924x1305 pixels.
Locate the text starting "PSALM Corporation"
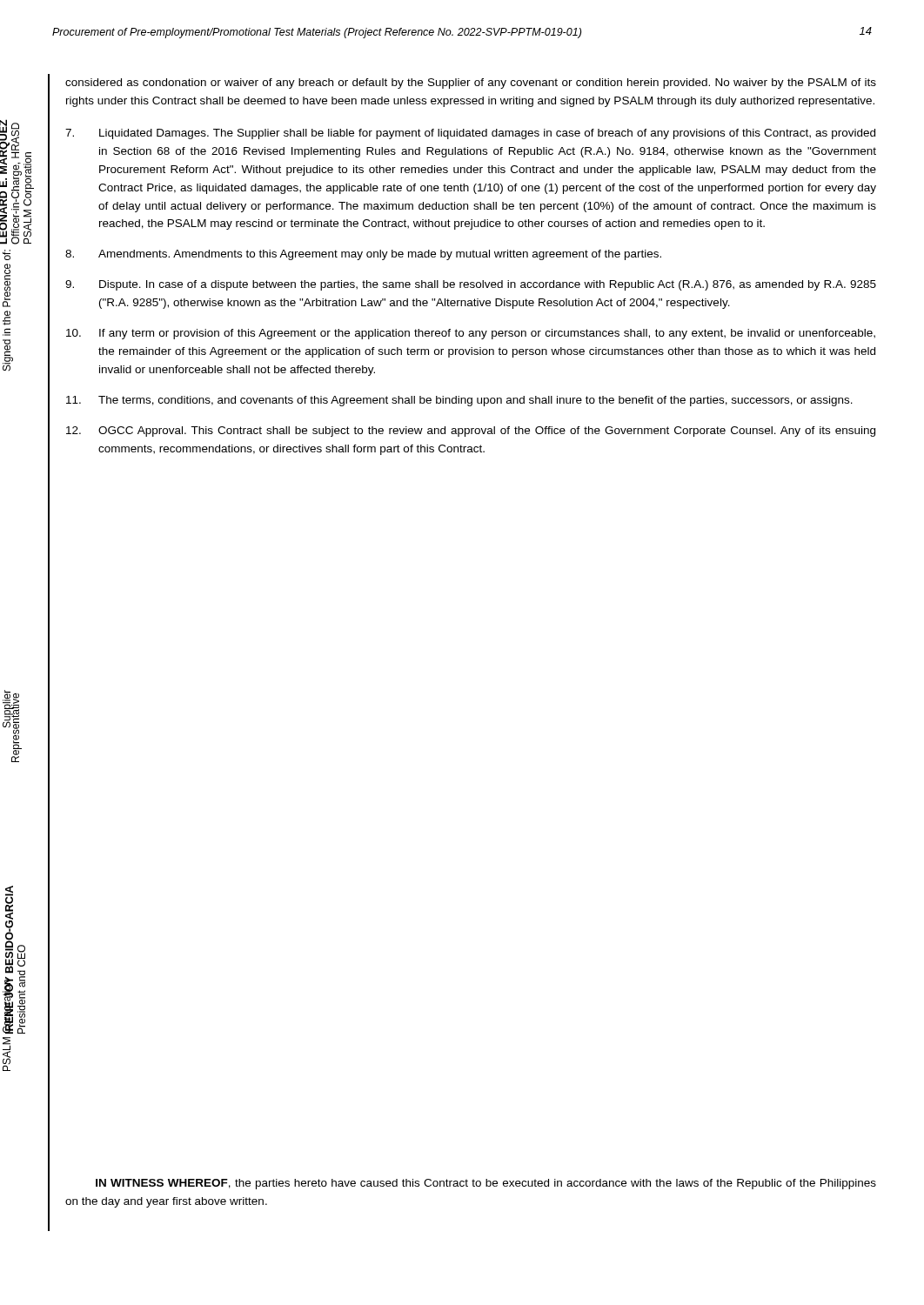[7, 1025]
